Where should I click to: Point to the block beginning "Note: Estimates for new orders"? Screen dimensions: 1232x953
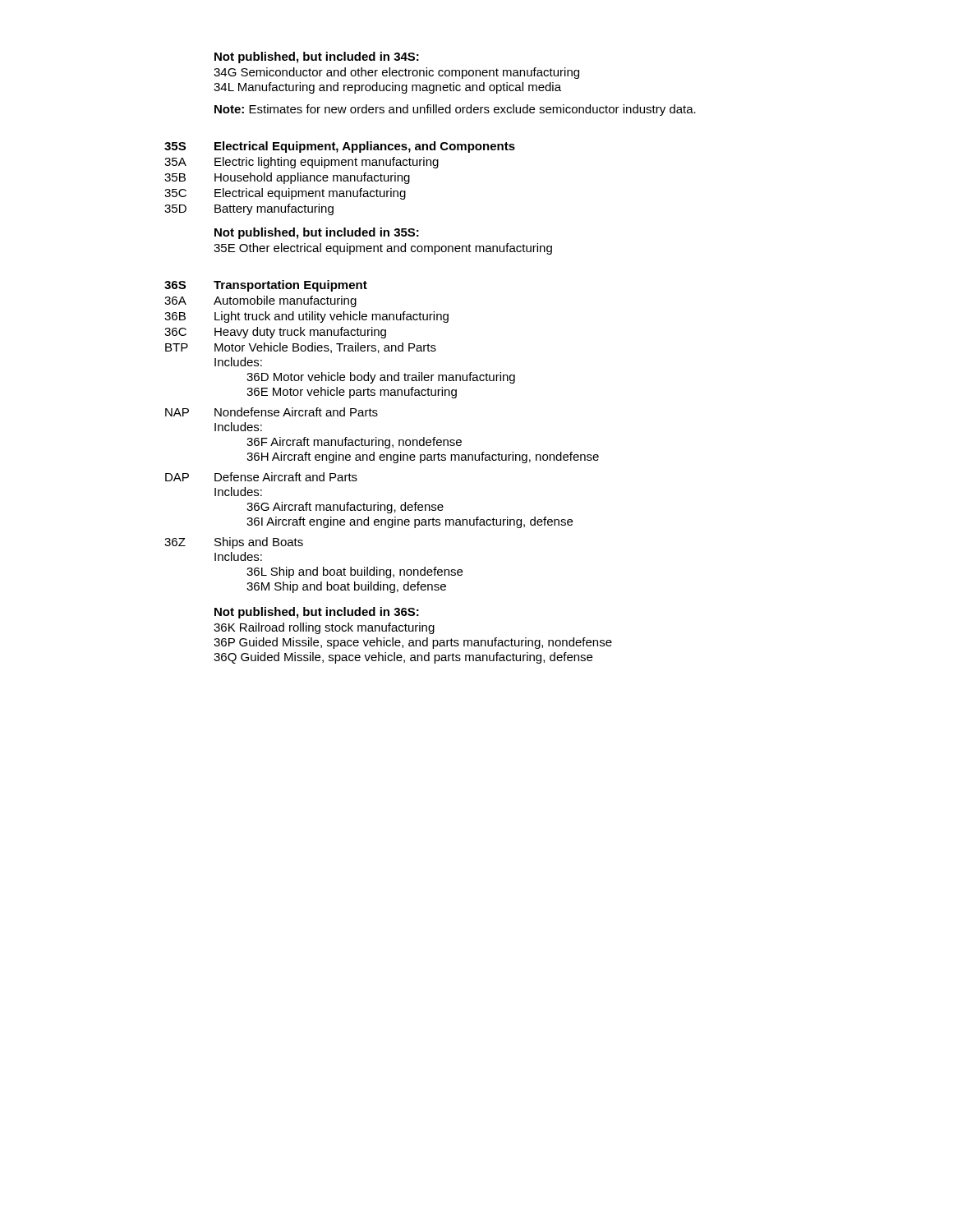point(455,109)
